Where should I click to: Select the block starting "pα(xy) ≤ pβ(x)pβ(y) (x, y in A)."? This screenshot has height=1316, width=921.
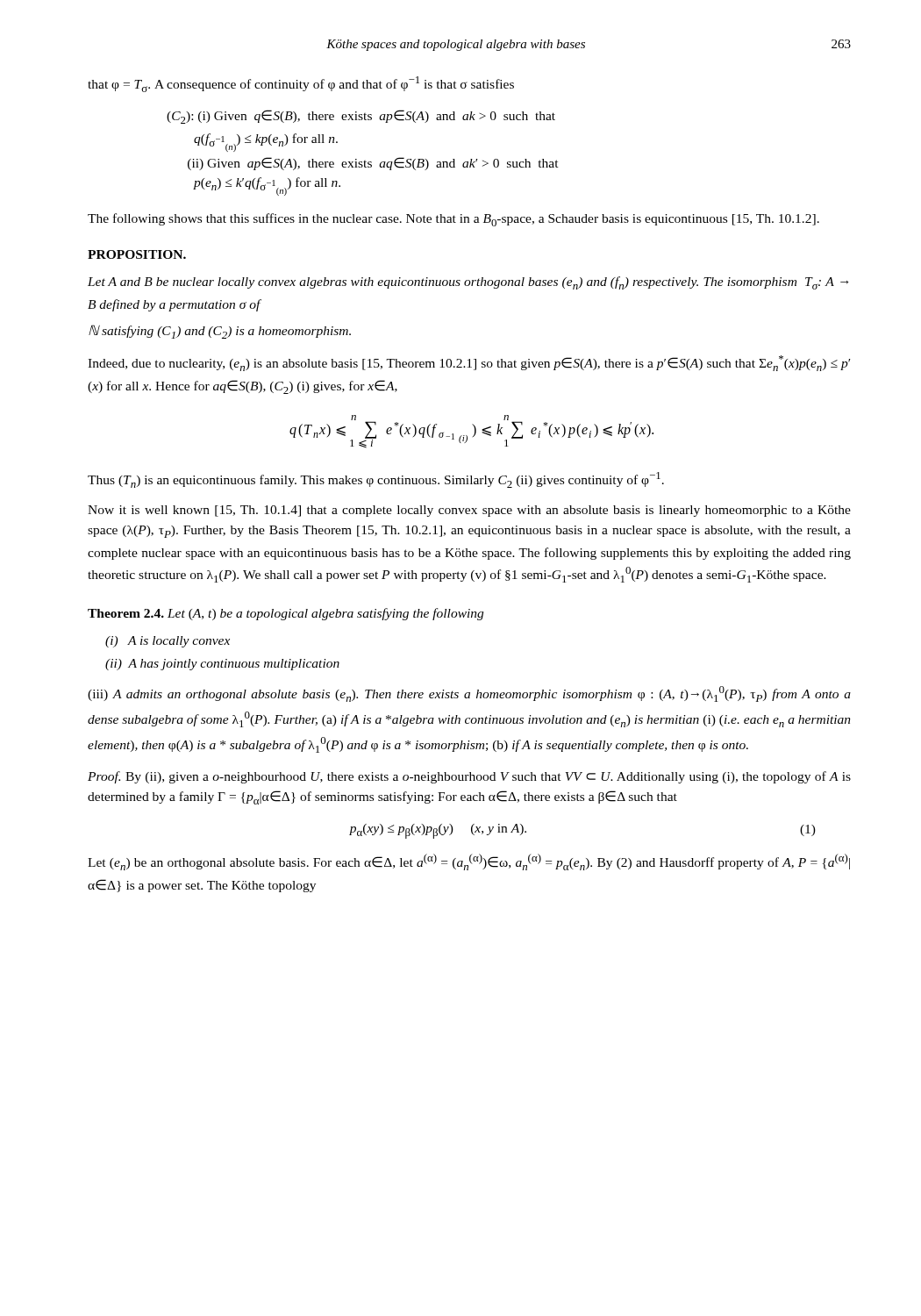(x=452, y=830)
